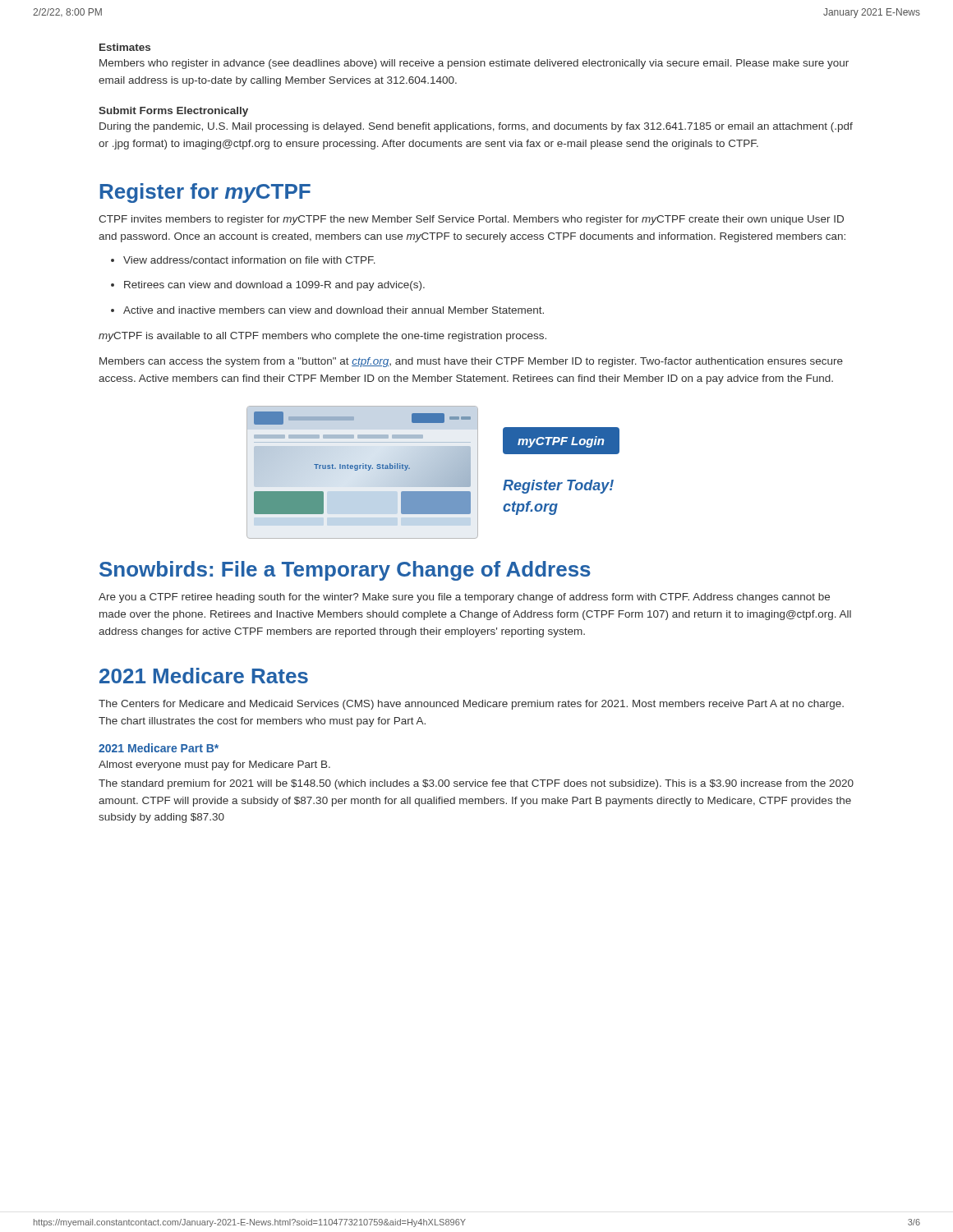Click where it says "2021 Medicare Rates"
Image resolution: width=953 pixels, height=1232 pixels.
click(x=204, y=676)
